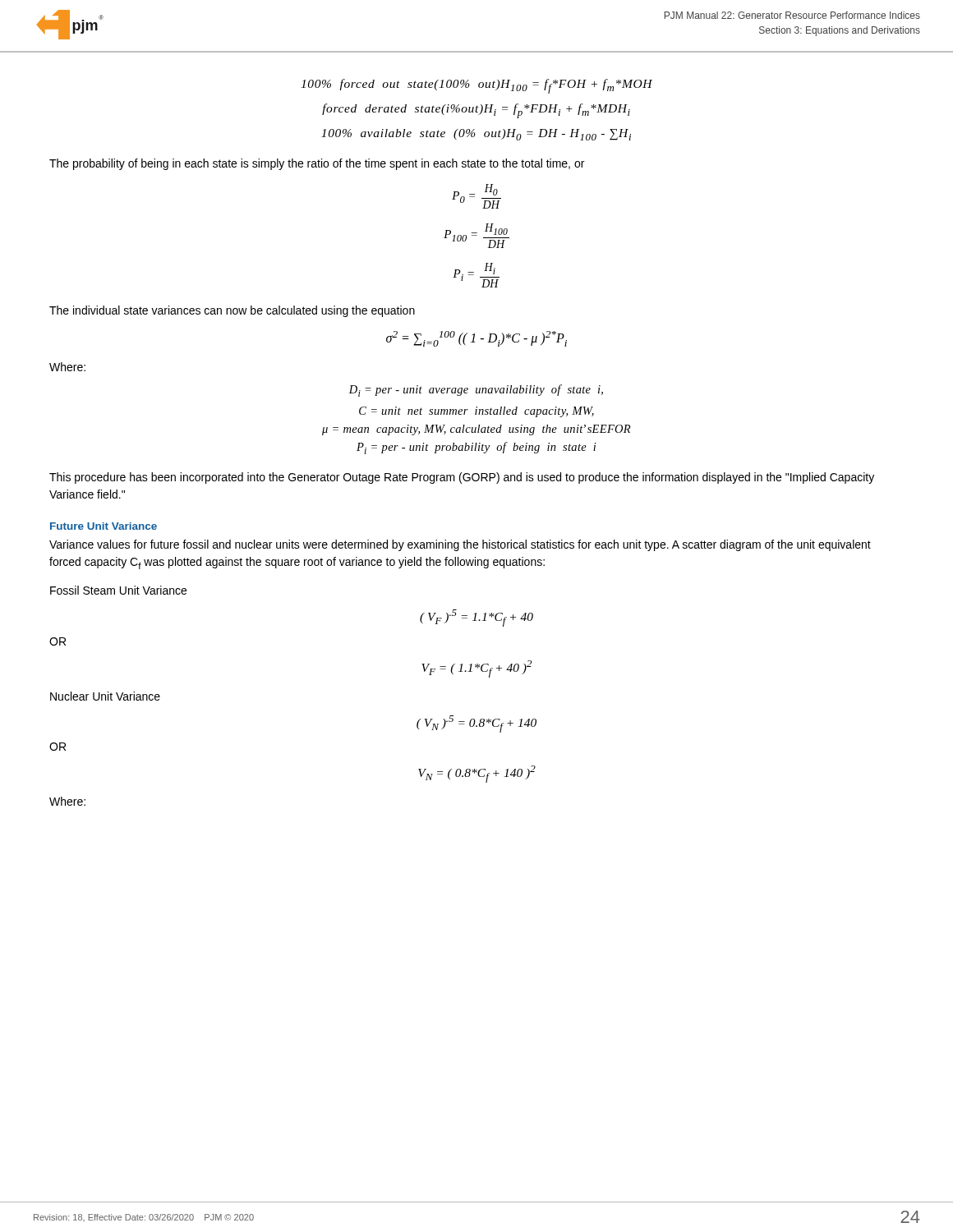Click on the formula that reads "P0 = H0 DH P100 = H100"
The width and height of the screenshot is (953, 1232).
[476, 237]
